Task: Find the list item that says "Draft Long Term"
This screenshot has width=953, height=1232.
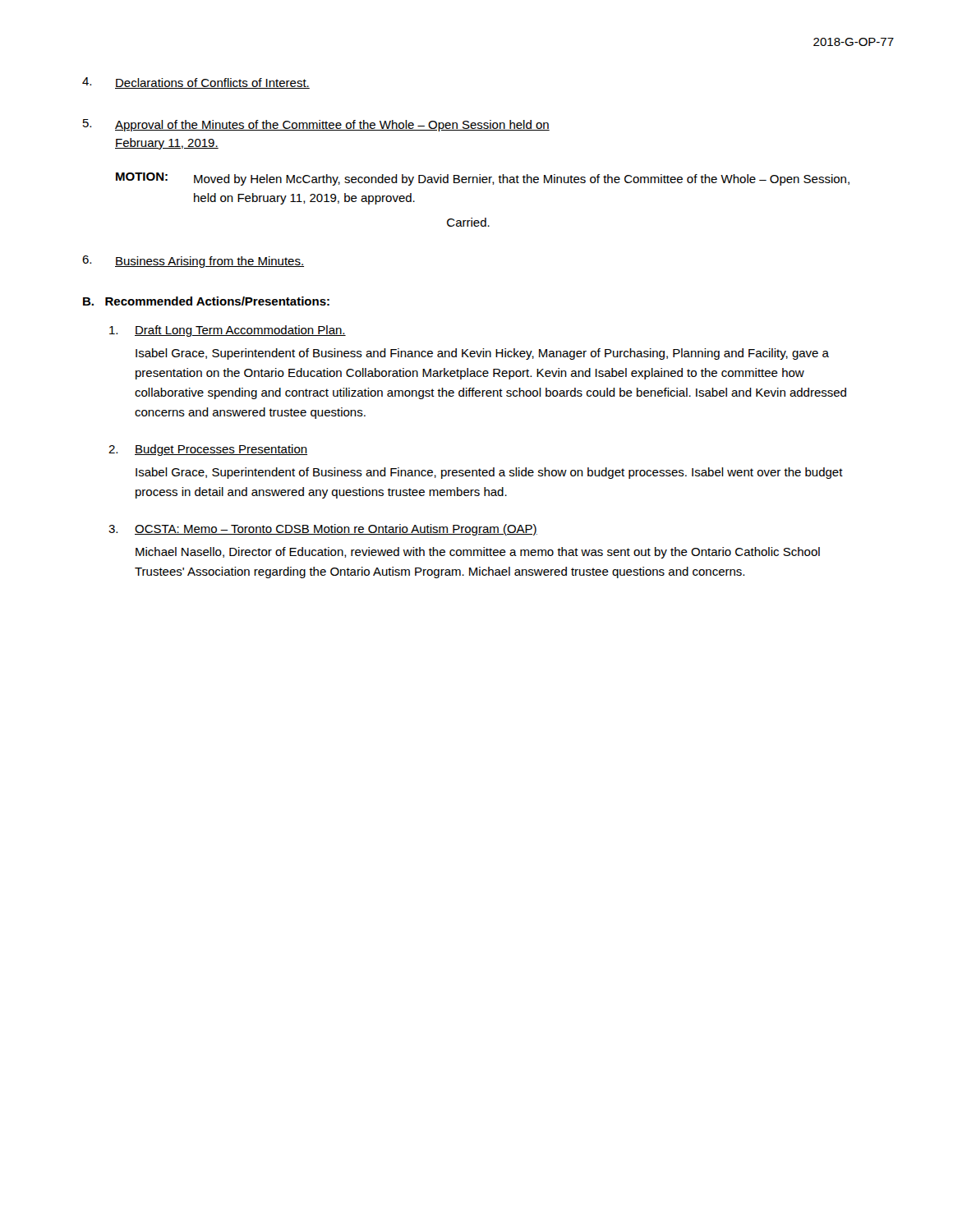Action: pyautogui.click(x=227, y=329)
